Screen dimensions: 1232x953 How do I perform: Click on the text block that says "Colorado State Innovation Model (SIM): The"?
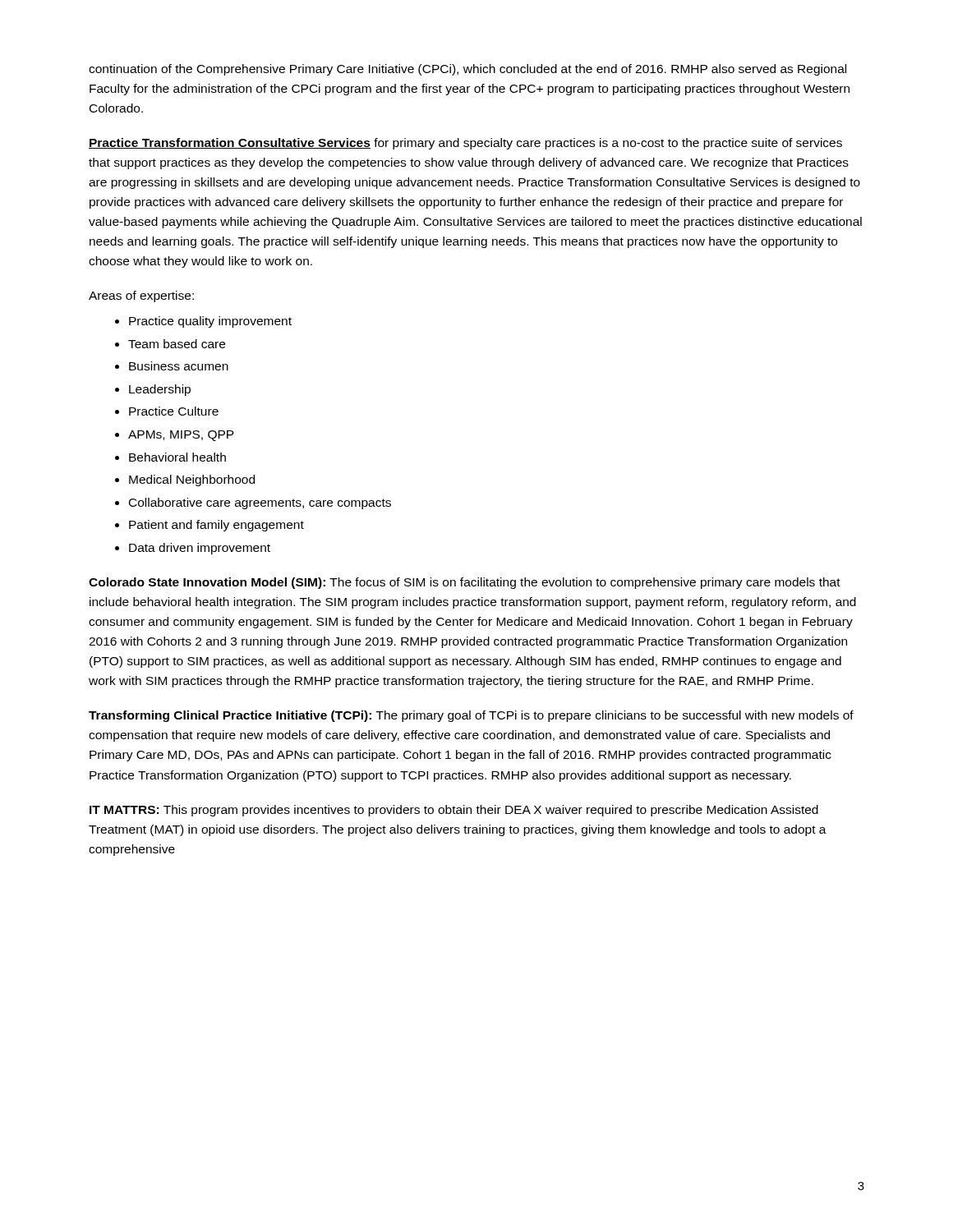pyautogui.click(x=473, y=632)
